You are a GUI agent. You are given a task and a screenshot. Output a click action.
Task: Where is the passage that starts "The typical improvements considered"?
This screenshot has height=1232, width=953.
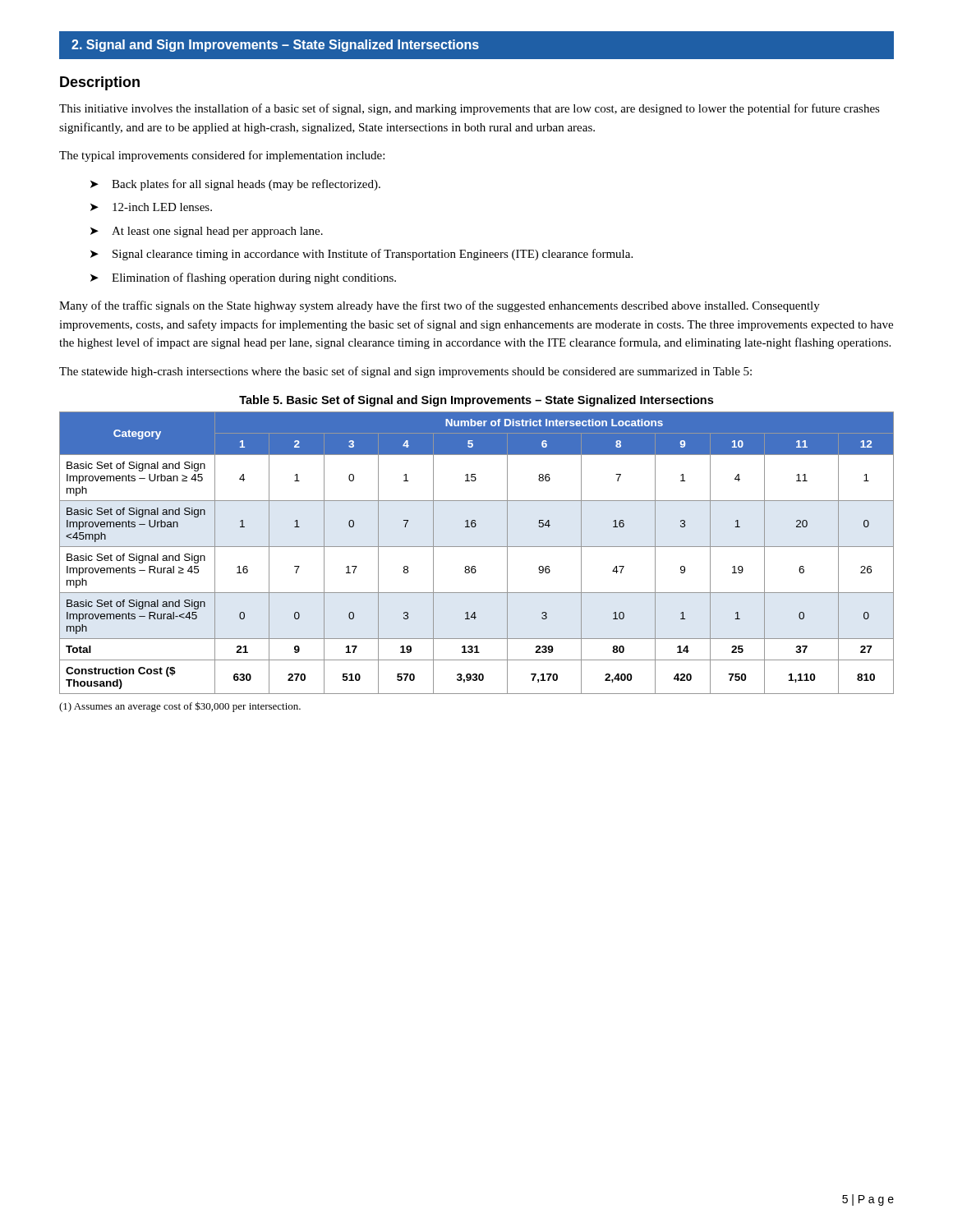click(x=222, y=155)
